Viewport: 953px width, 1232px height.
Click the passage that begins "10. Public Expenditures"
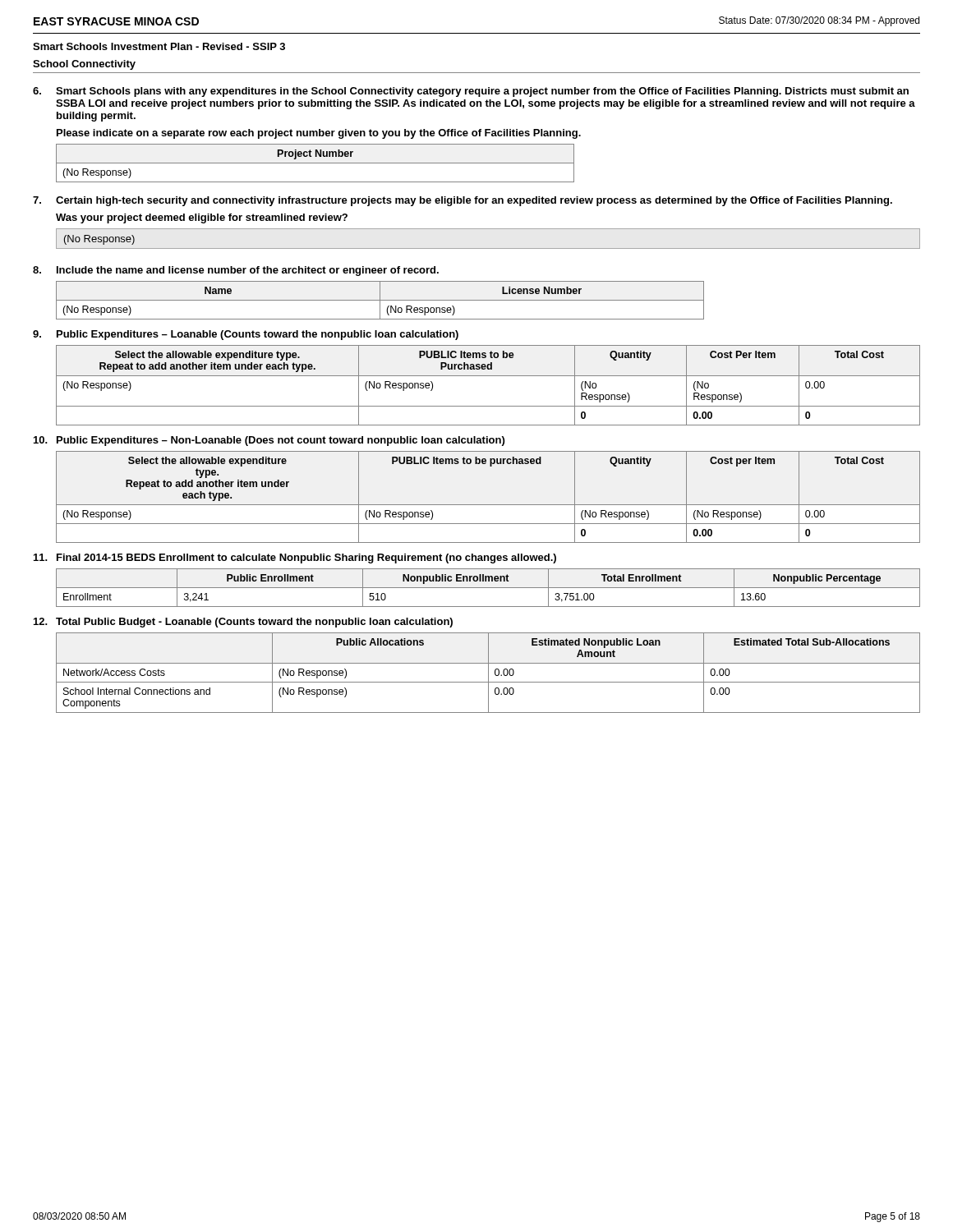point(476,488)
